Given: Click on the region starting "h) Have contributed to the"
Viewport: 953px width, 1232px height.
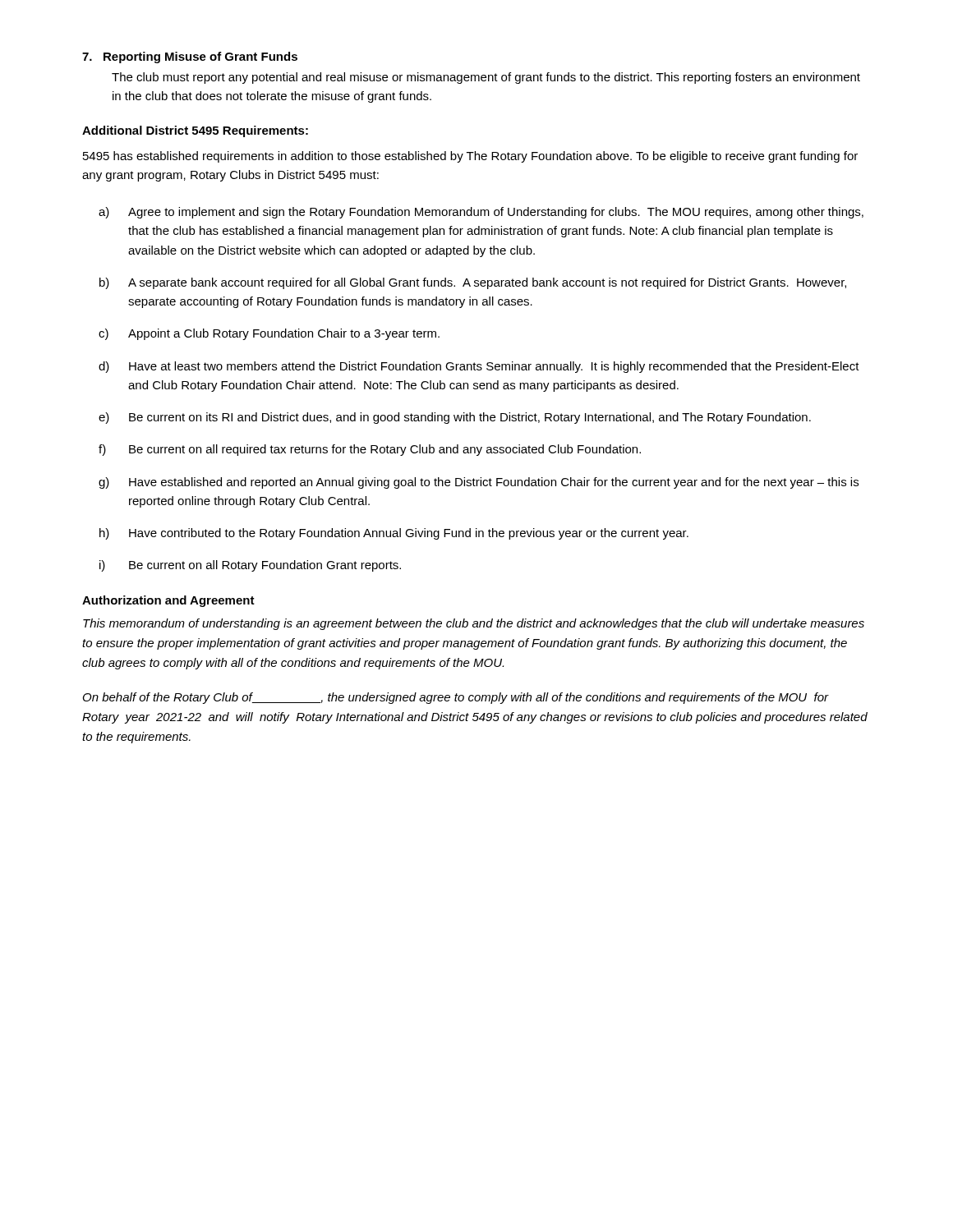Looking at the screenshot, I should (485, 533).
